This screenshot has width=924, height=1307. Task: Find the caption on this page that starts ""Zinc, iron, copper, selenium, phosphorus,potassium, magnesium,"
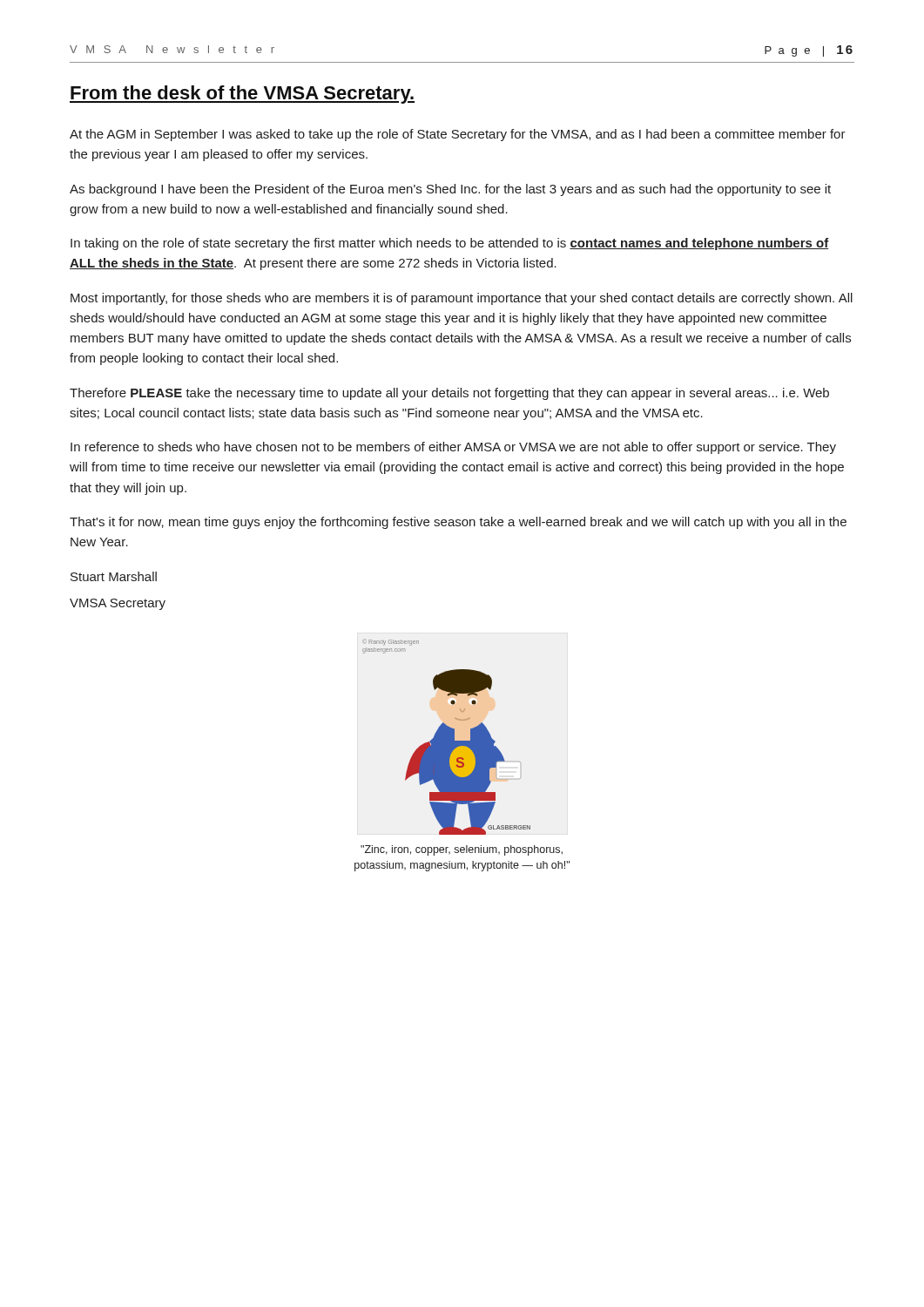(462, 858)
